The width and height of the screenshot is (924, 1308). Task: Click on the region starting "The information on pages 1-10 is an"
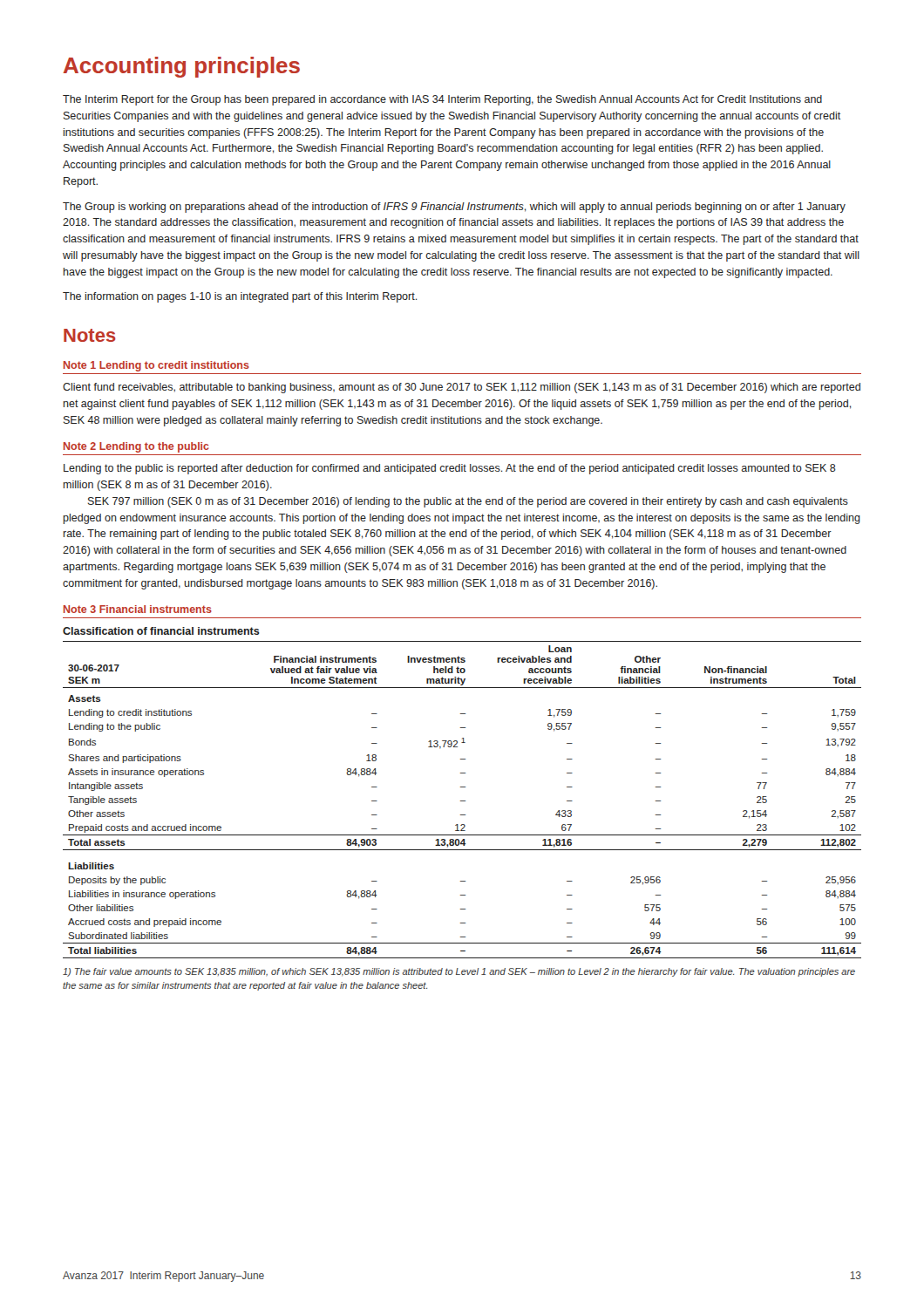click(x=240, y=297)
